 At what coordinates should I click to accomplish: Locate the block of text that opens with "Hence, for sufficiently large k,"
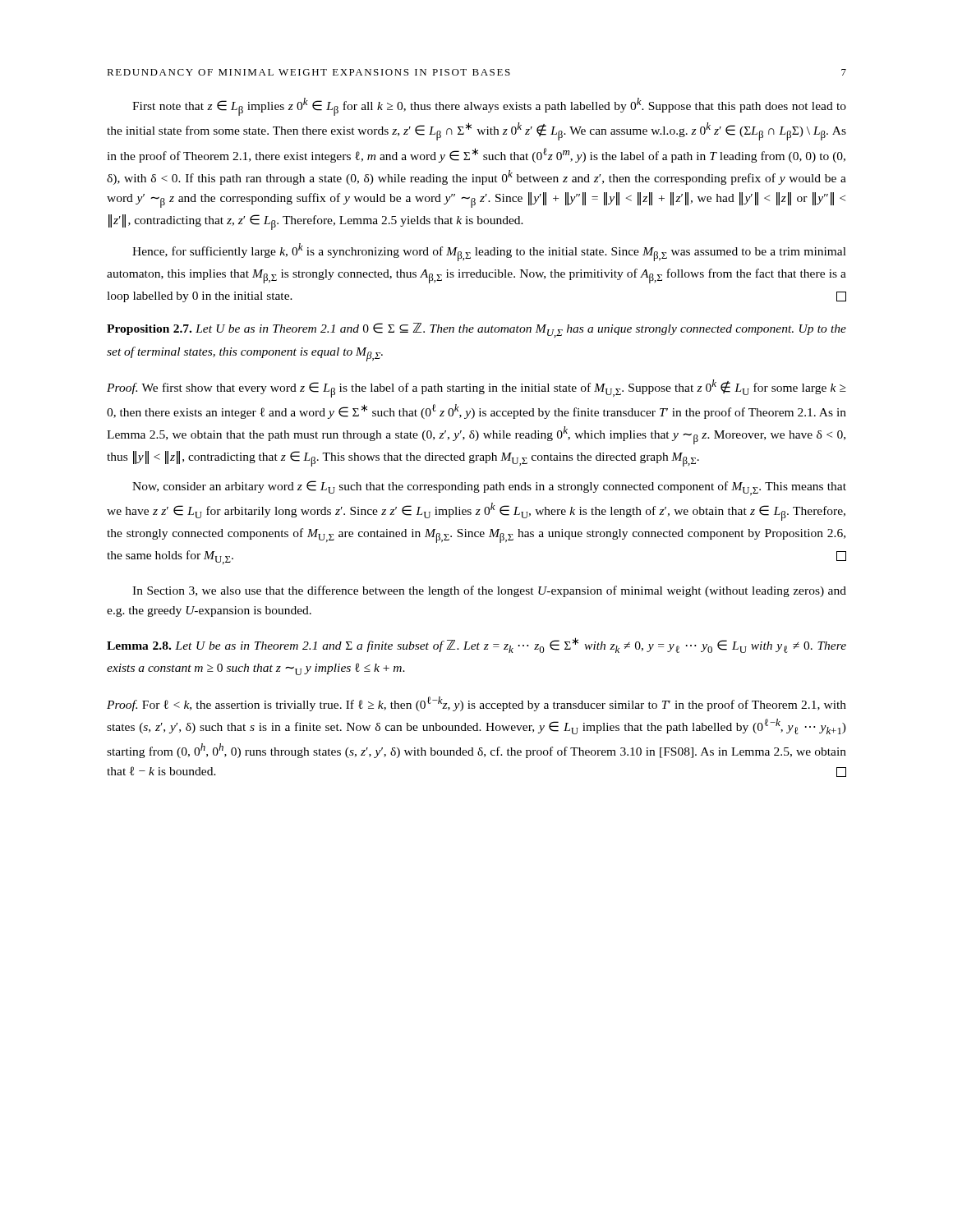[x=476, y=273]
